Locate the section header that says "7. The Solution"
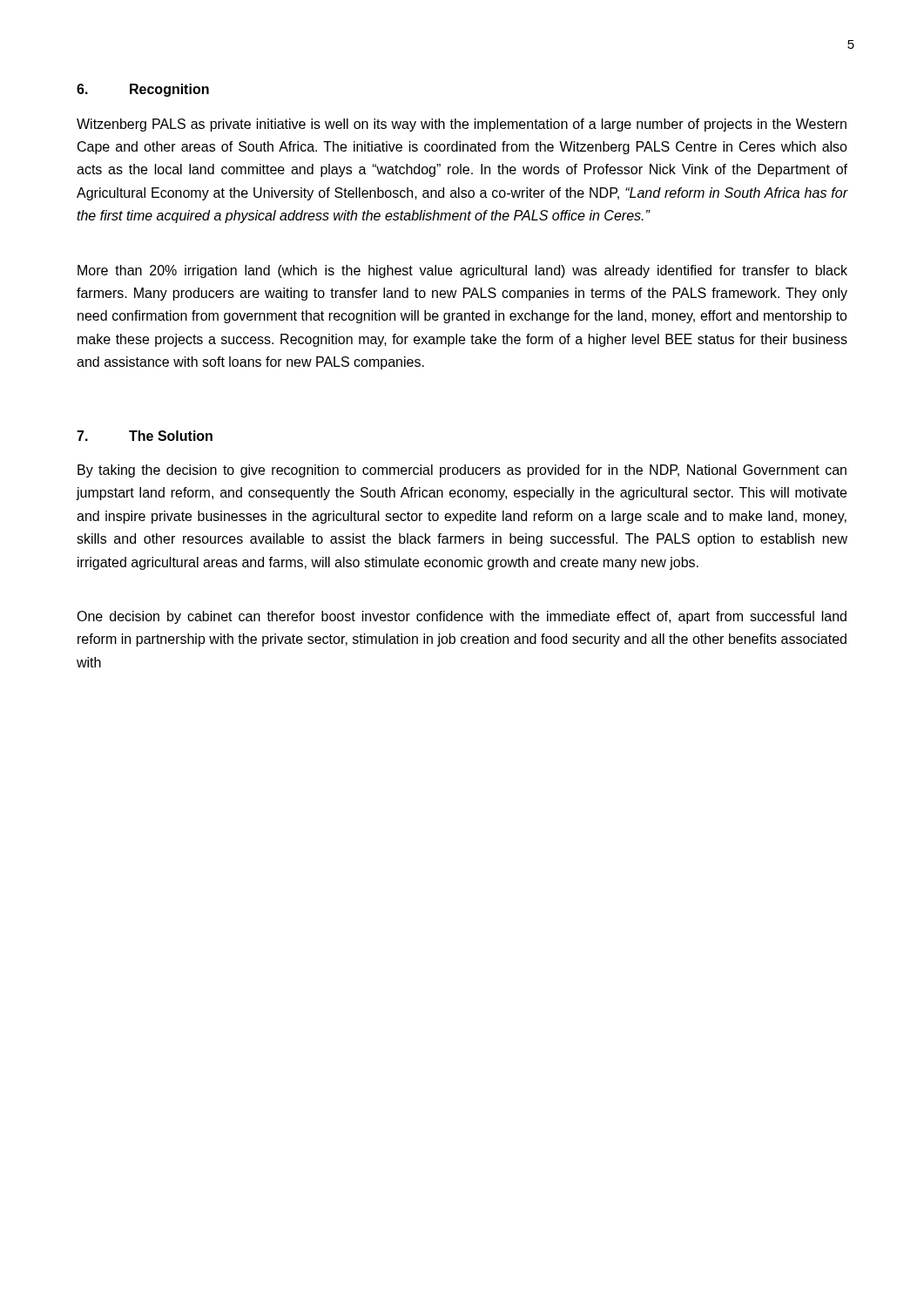 pos(145,436)
